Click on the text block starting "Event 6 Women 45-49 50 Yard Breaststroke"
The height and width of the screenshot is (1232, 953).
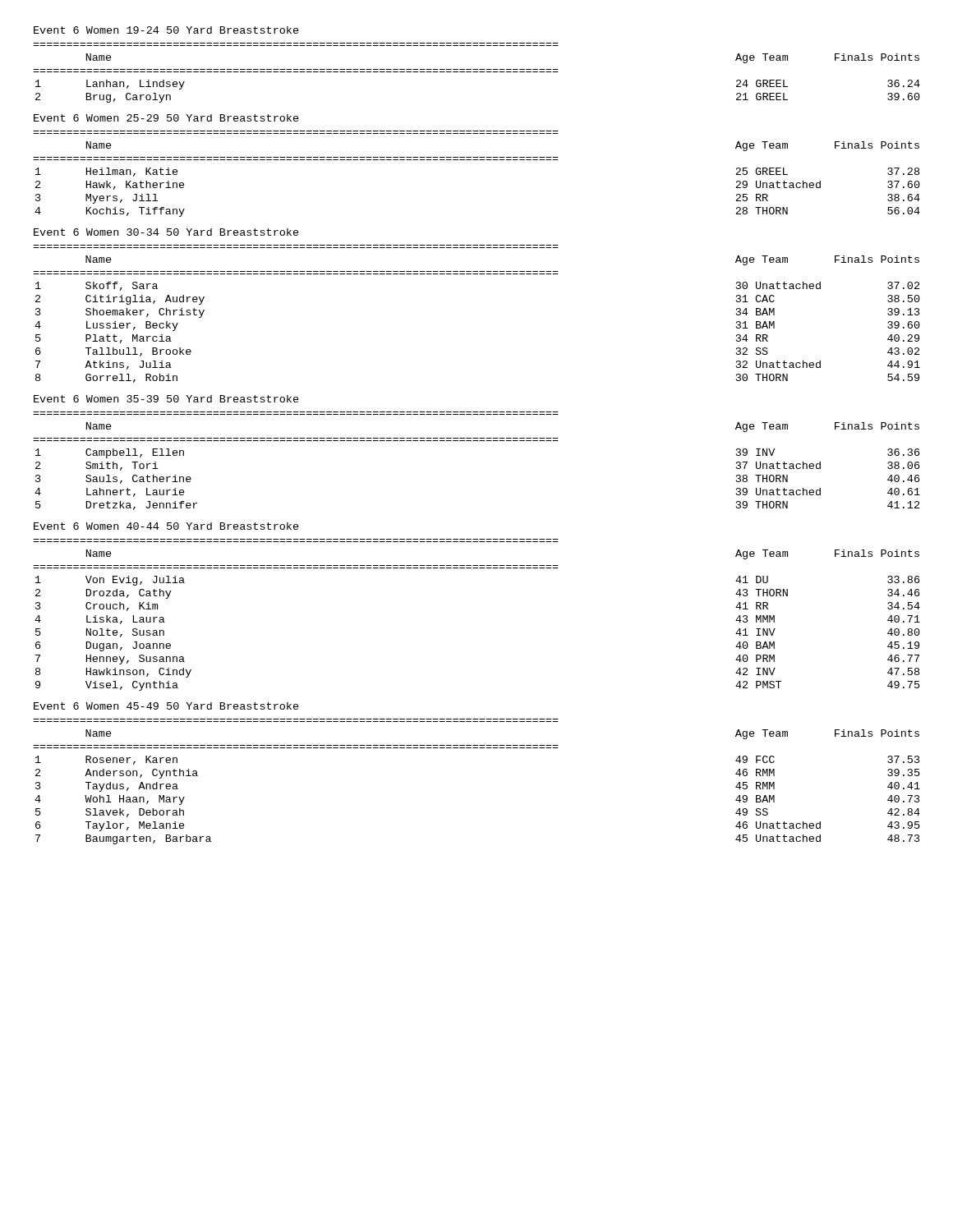coord(166,707)
